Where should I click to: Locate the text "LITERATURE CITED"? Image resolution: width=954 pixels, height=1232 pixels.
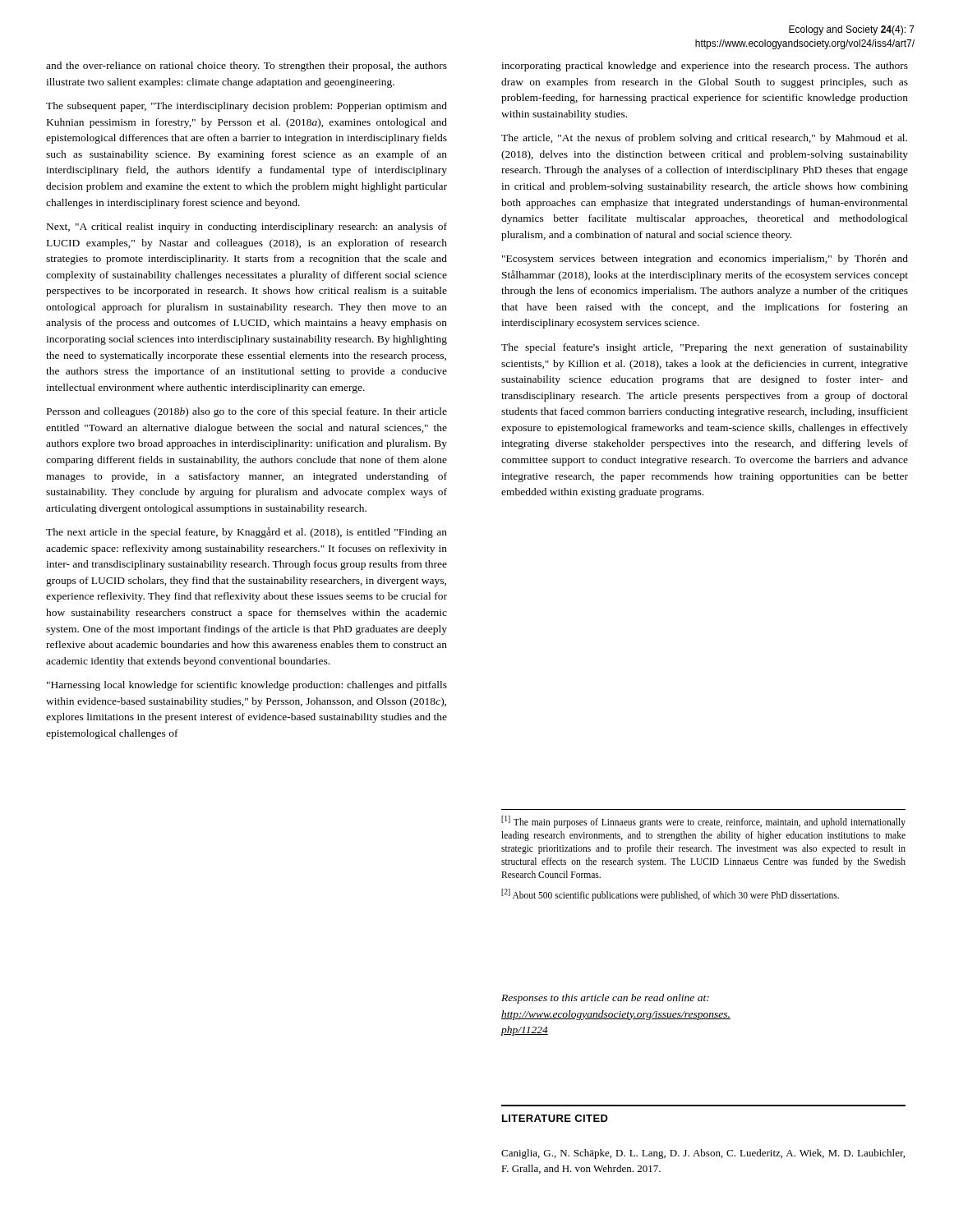point(555,1118)
